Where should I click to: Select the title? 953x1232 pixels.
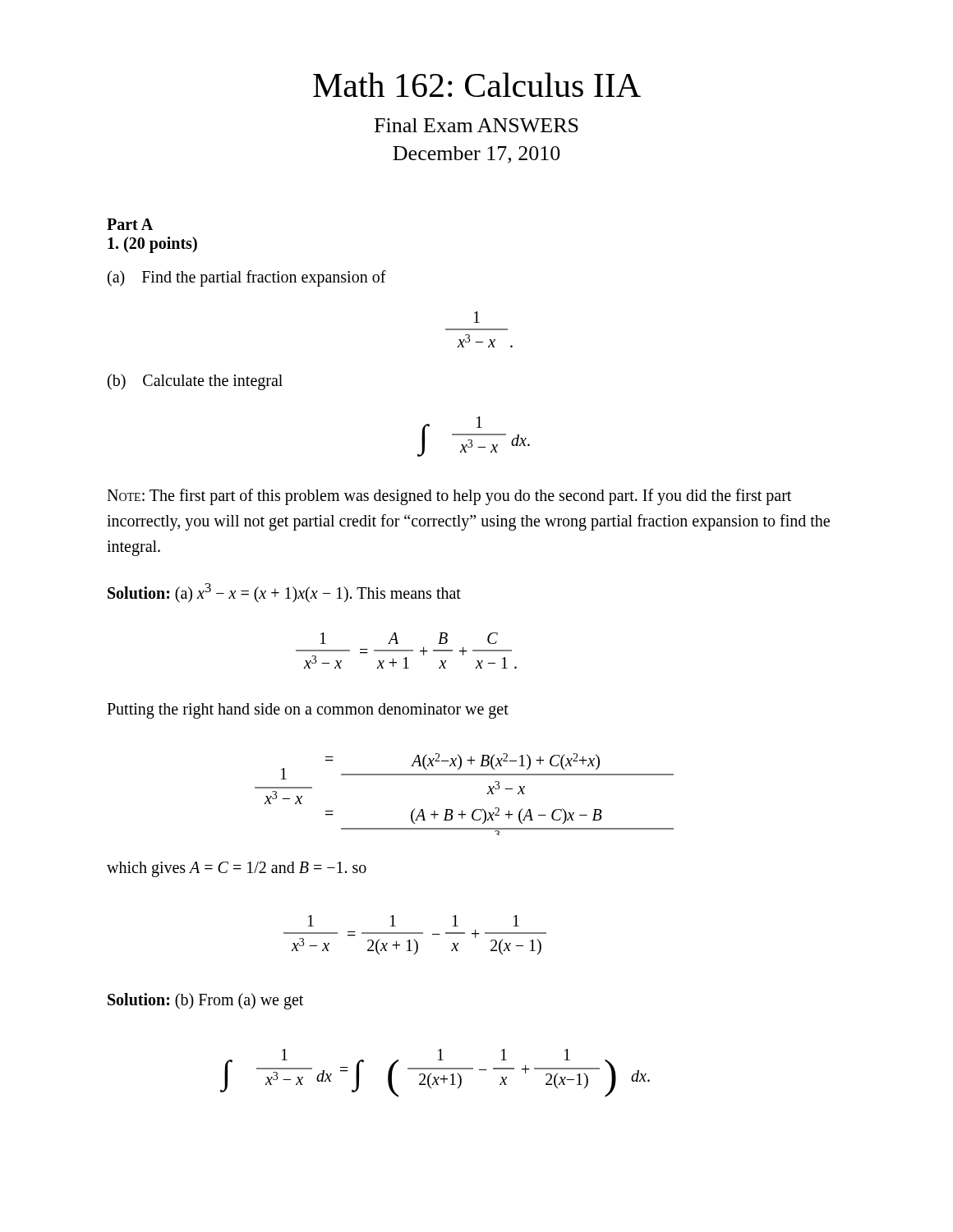point(476,116)
